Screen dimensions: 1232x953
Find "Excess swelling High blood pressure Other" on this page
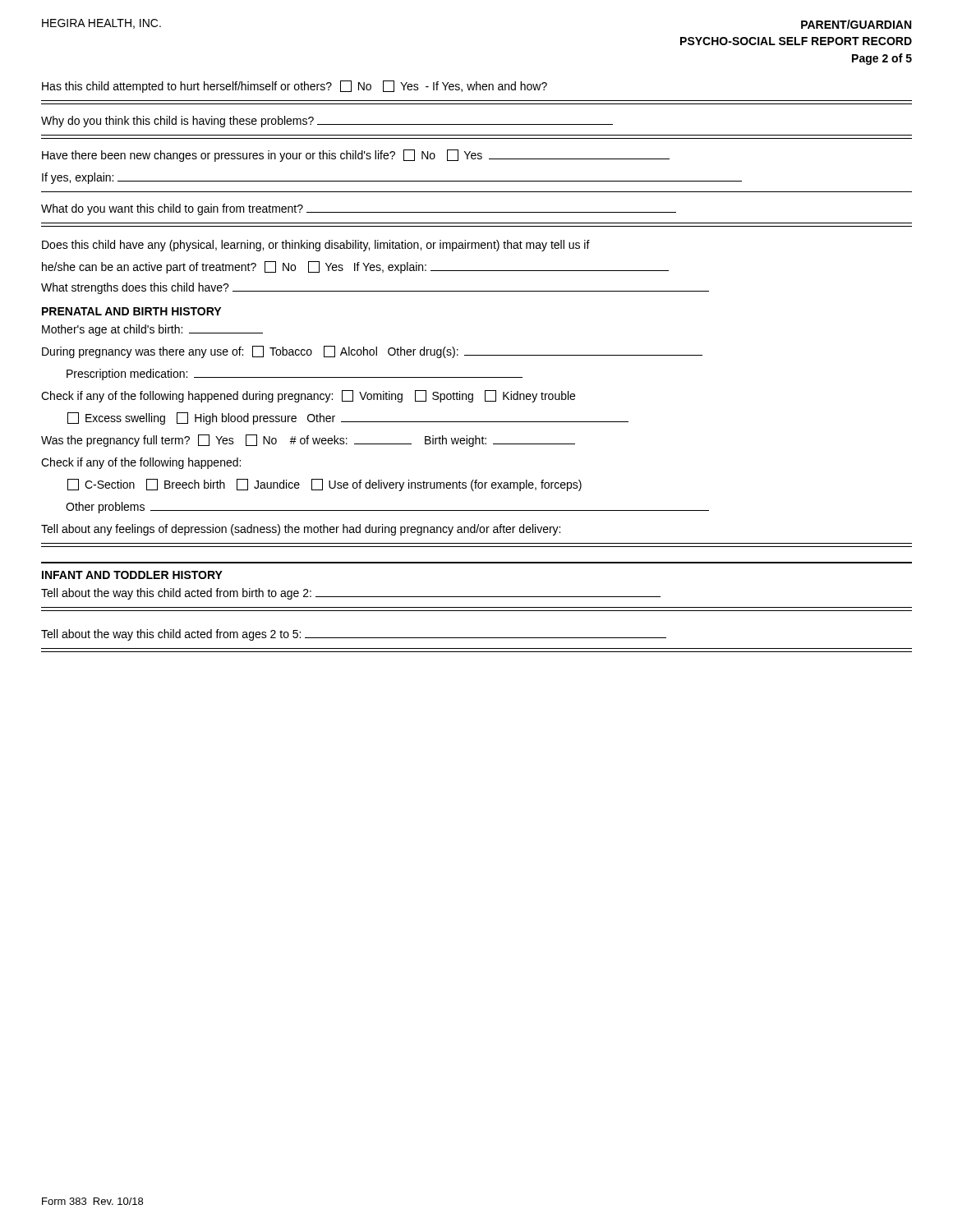[348, 418]
